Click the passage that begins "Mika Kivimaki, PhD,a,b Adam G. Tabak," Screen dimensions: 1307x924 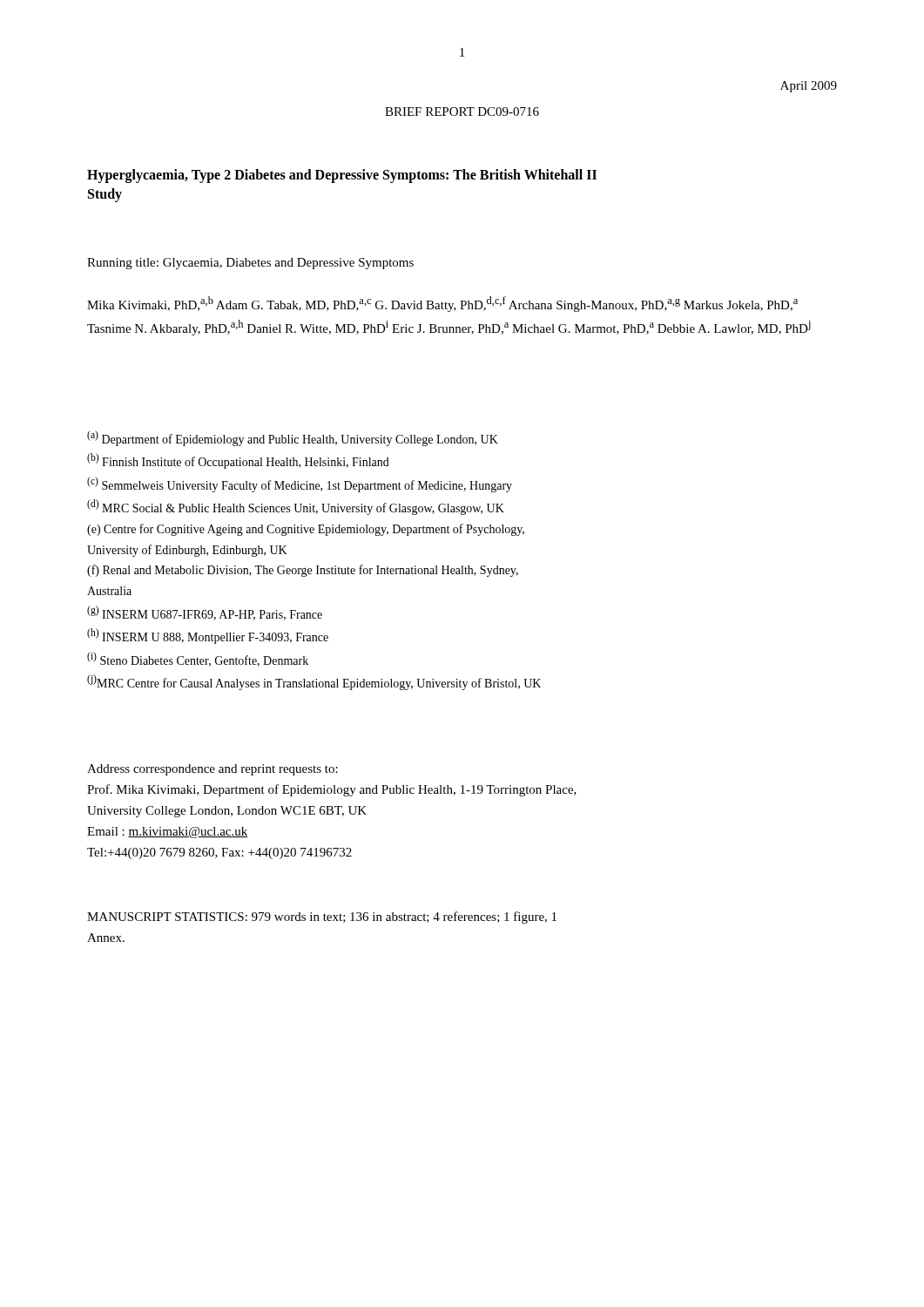449,315
